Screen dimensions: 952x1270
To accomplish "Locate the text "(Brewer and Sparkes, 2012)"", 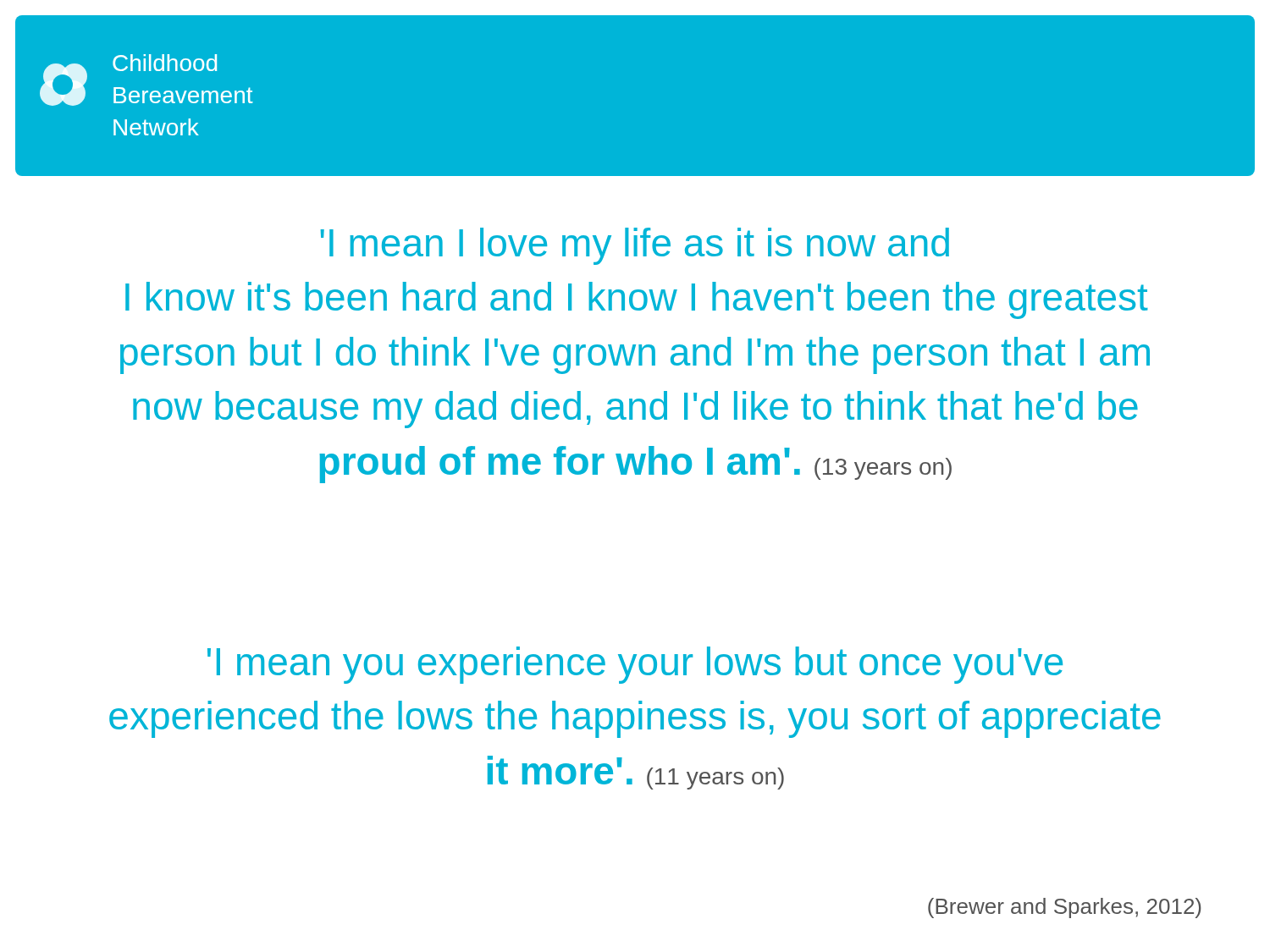I will tap(1065, 906).
